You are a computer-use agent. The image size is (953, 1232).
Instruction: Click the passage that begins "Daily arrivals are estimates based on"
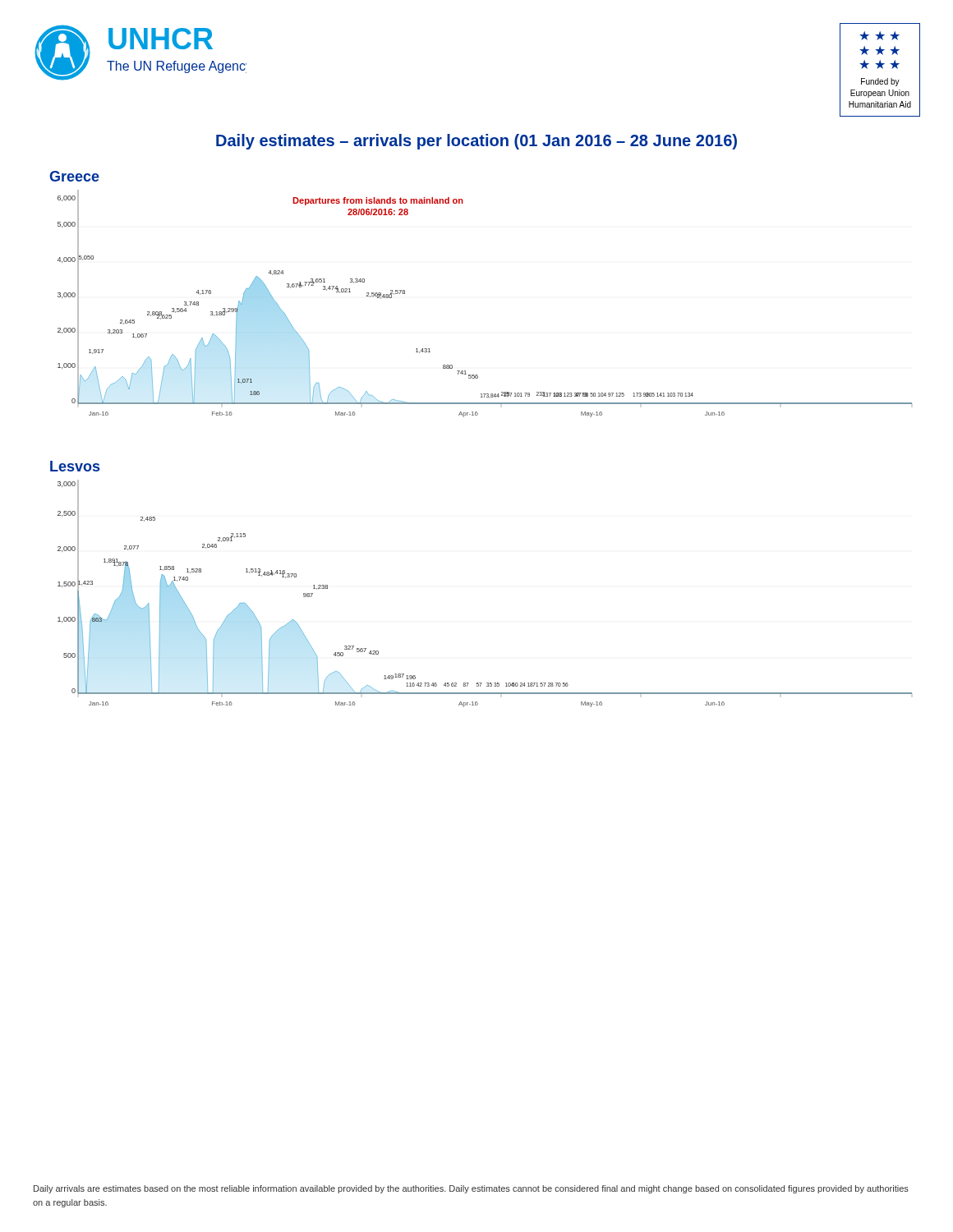coord(471,1195)
